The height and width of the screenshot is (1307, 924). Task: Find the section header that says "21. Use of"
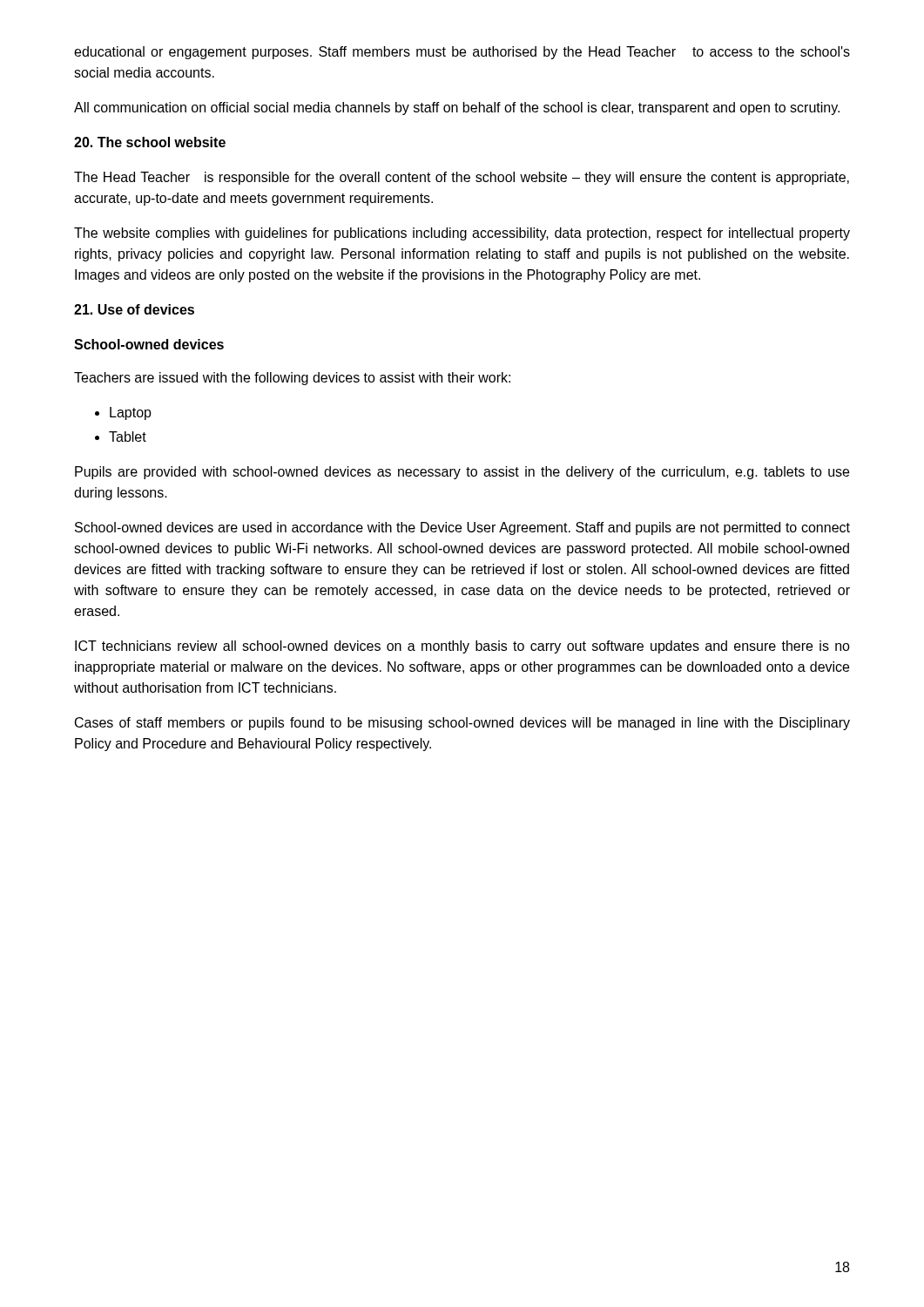click(x=134, y=309)
